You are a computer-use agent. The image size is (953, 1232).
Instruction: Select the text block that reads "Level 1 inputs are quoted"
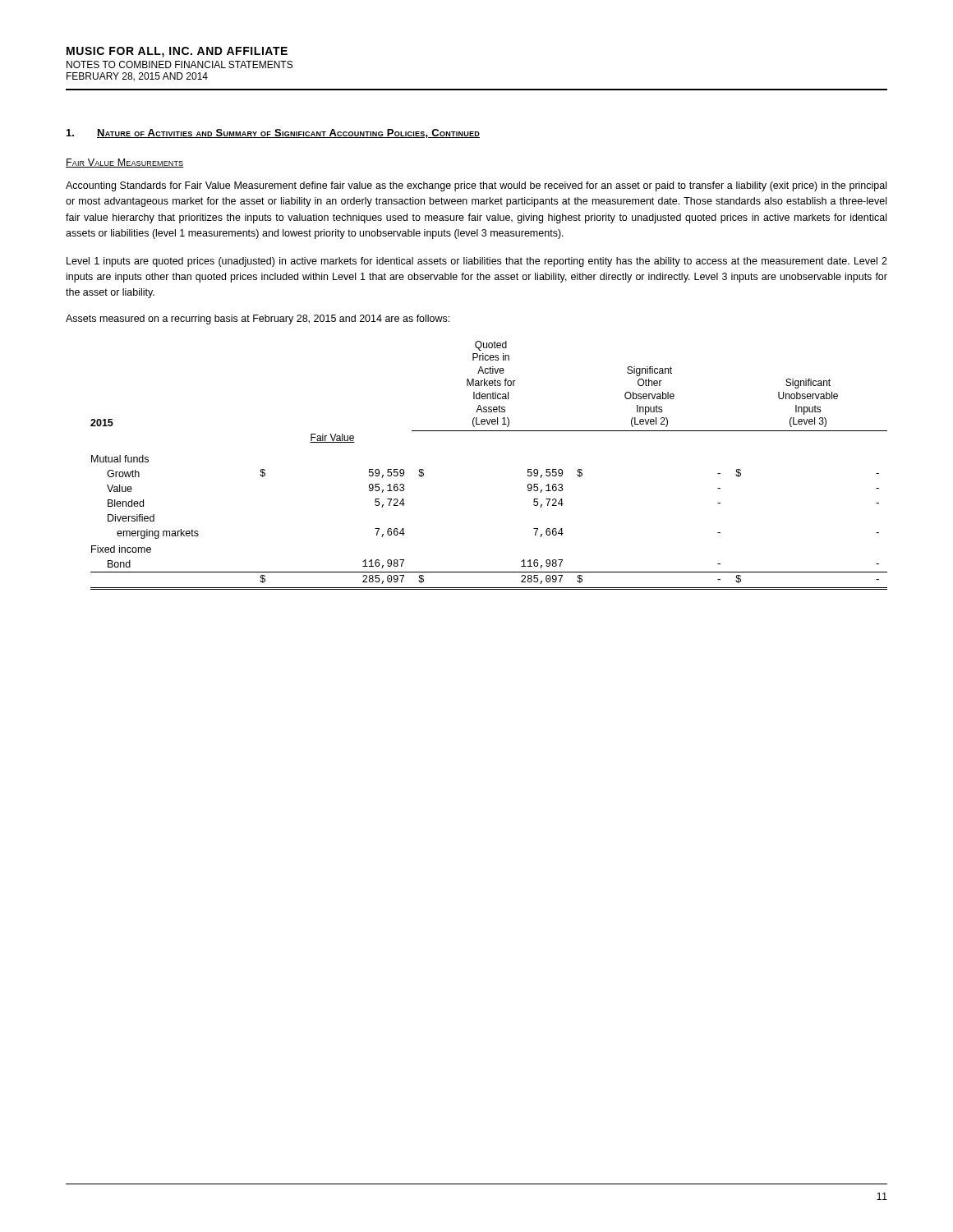coord(476,277)
